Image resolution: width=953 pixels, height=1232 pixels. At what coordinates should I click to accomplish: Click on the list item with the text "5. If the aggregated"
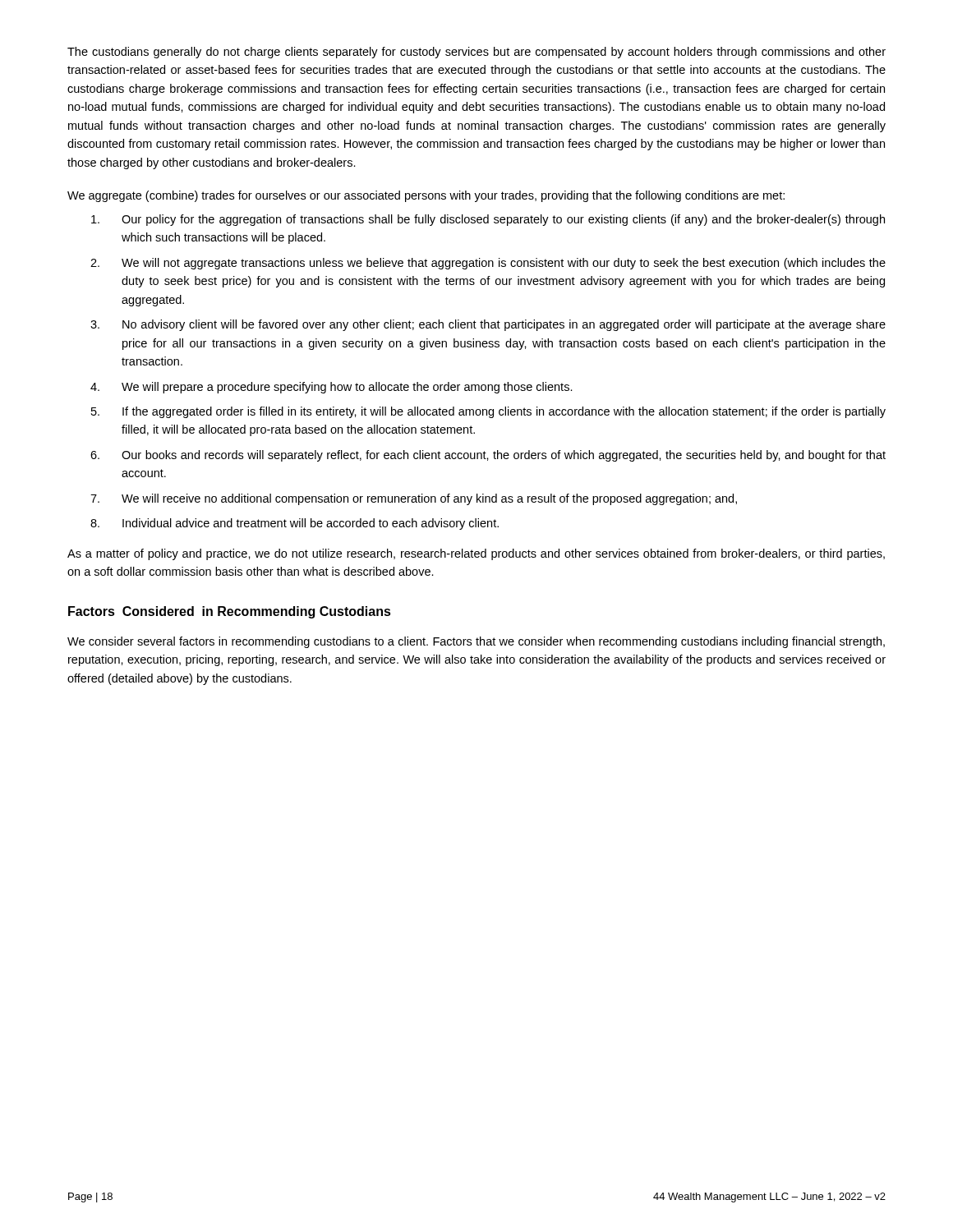click(x=476, y=421)
